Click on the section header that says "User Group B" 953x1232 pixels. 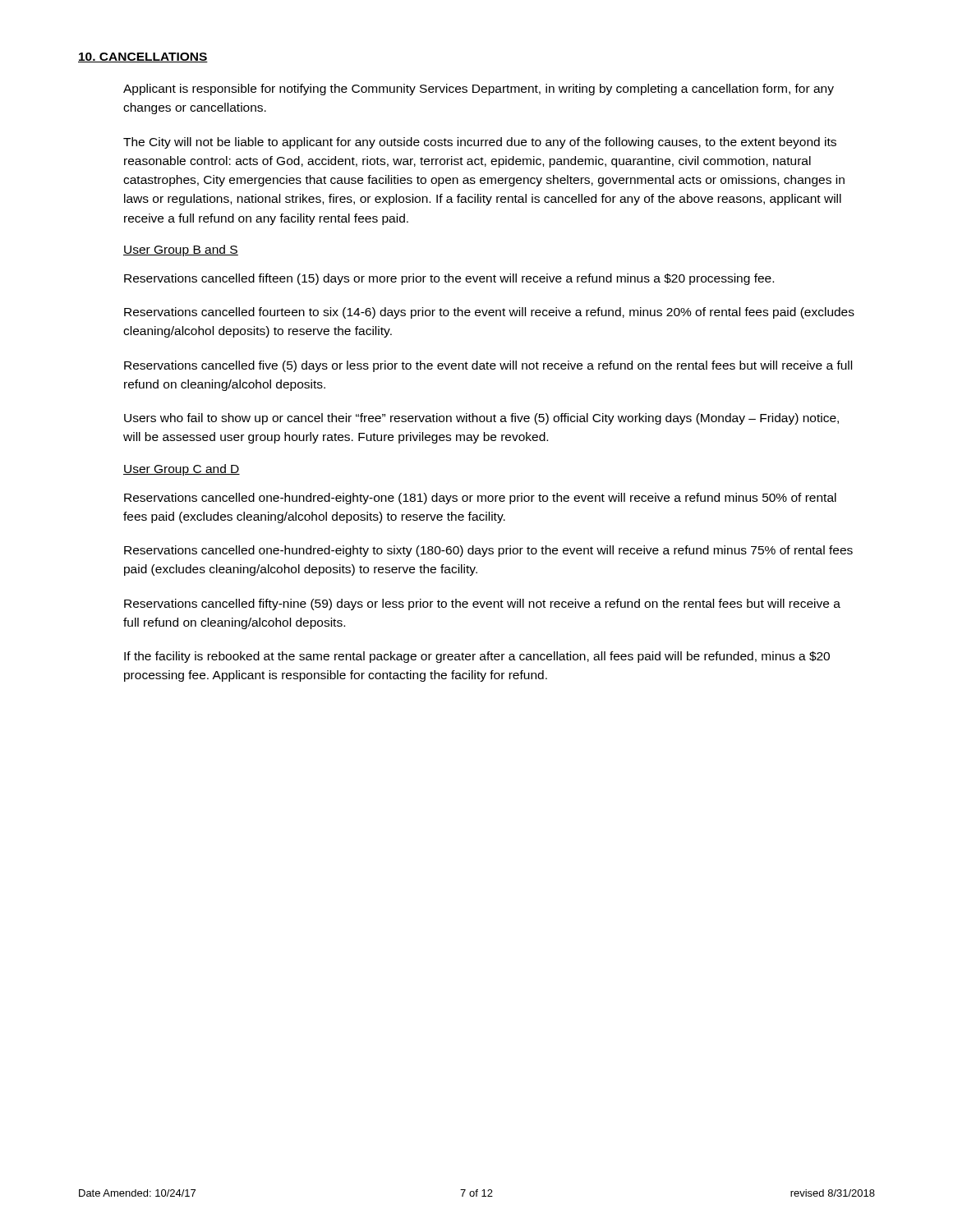181,249
